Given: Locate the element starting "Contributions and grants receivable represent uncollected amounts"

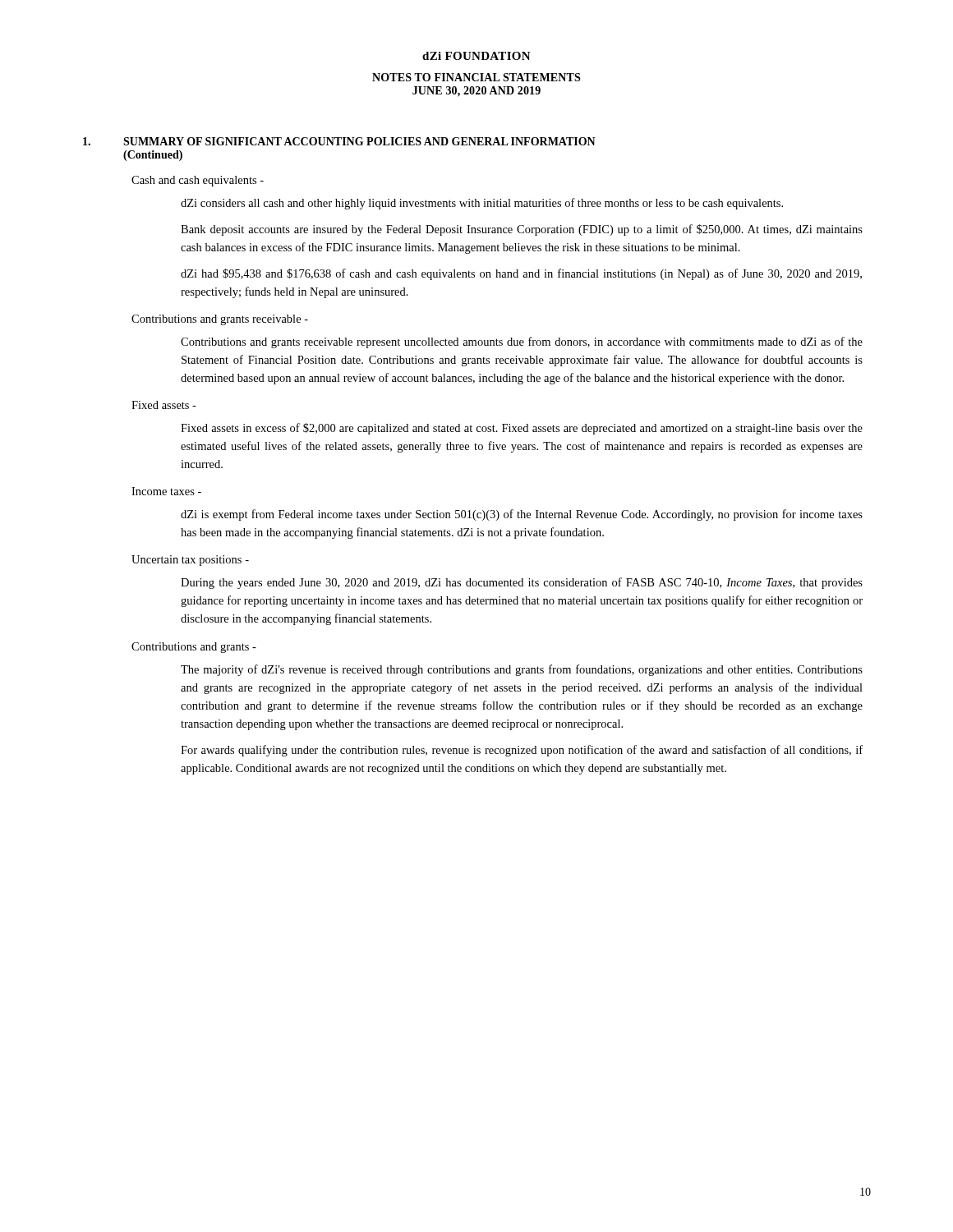Looking at the screenshot, I should coord(522,360).
